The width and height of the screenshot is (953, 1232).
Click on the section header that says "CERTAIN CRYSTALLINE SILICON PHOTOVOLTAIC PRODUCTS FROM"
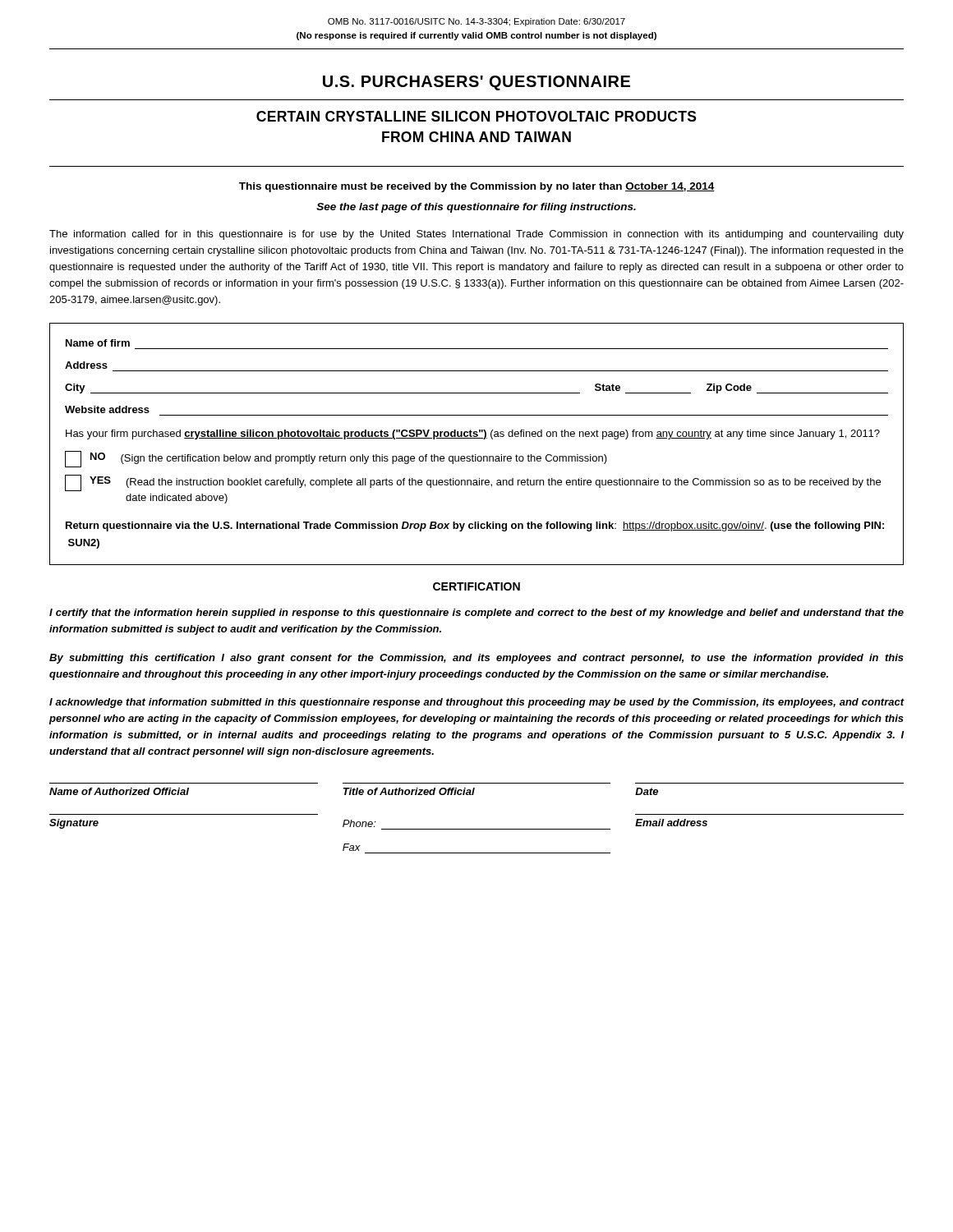coord(476,127)
